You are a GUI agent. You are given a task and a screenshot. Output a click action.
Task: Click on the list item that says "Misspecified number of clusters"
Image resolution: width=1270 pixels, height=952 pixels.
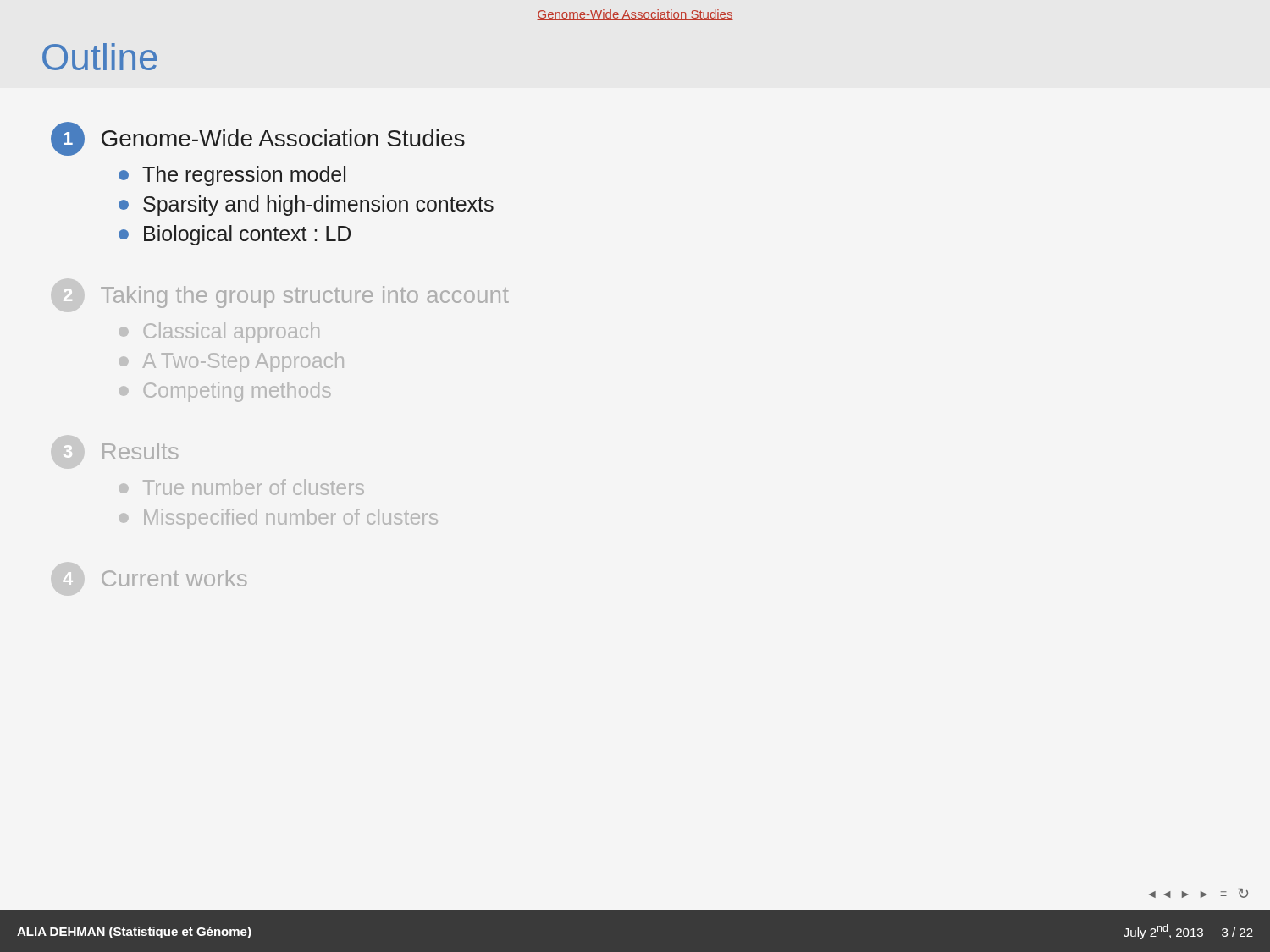(x=279, y=517)
